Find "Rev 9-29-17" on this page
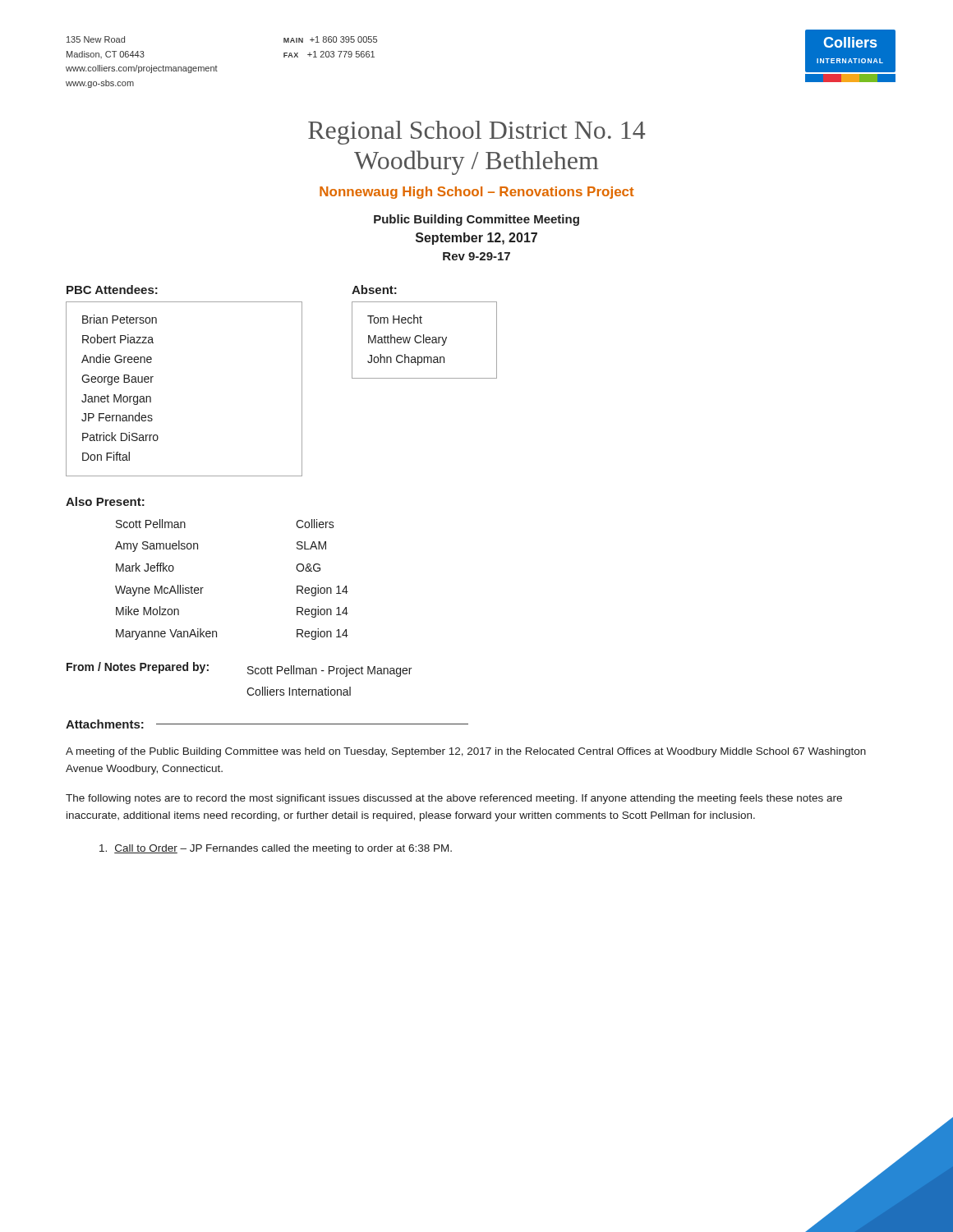This screenshot has height=1232, width=953. point(476,256)
